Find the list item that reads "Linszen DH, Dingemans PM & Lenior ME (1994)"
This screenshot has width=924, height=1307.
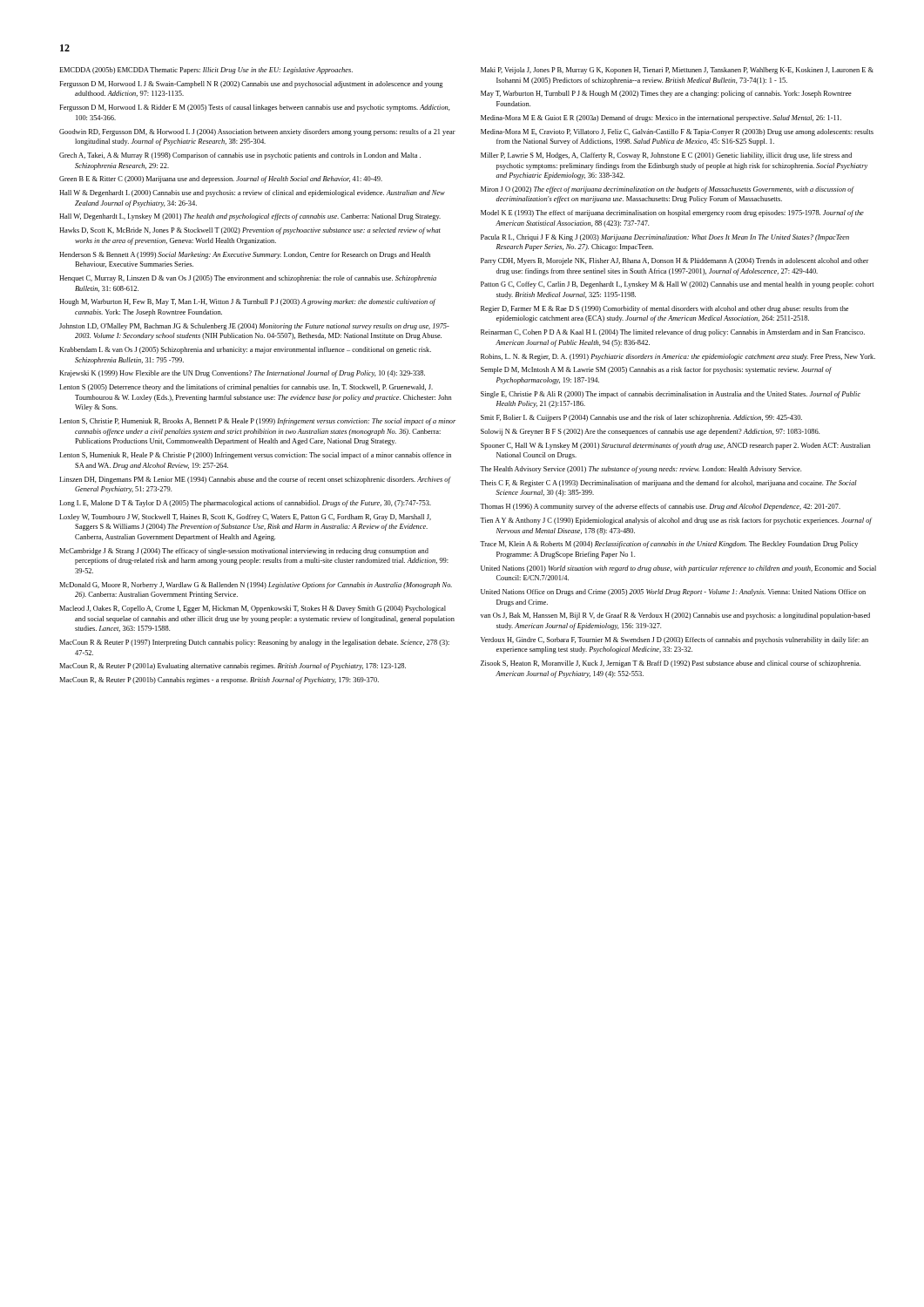255,484
